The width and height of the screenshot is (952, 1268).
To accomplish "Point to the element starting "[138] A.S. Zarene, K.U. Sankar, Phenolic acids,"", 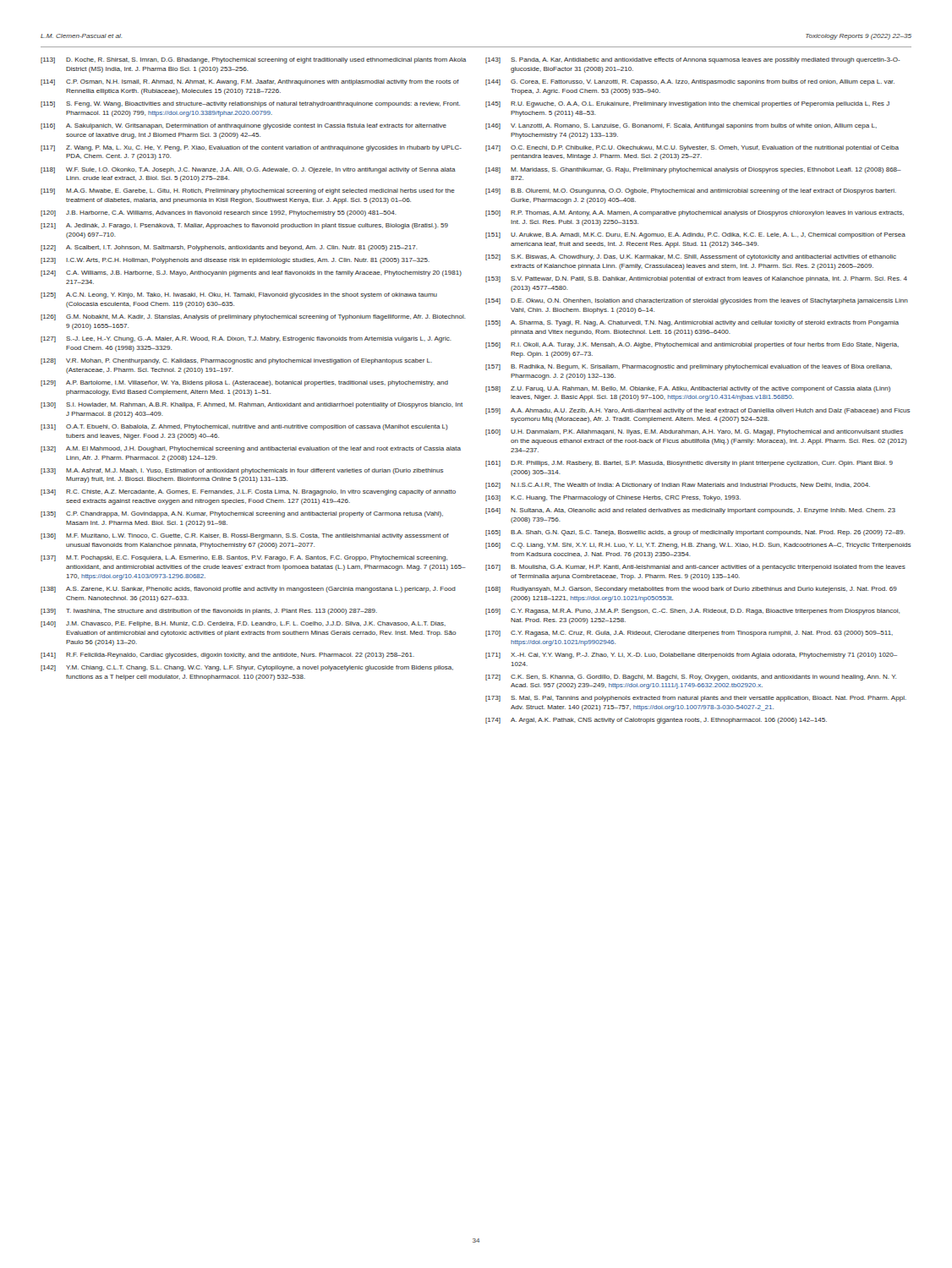I will (254, 594).
